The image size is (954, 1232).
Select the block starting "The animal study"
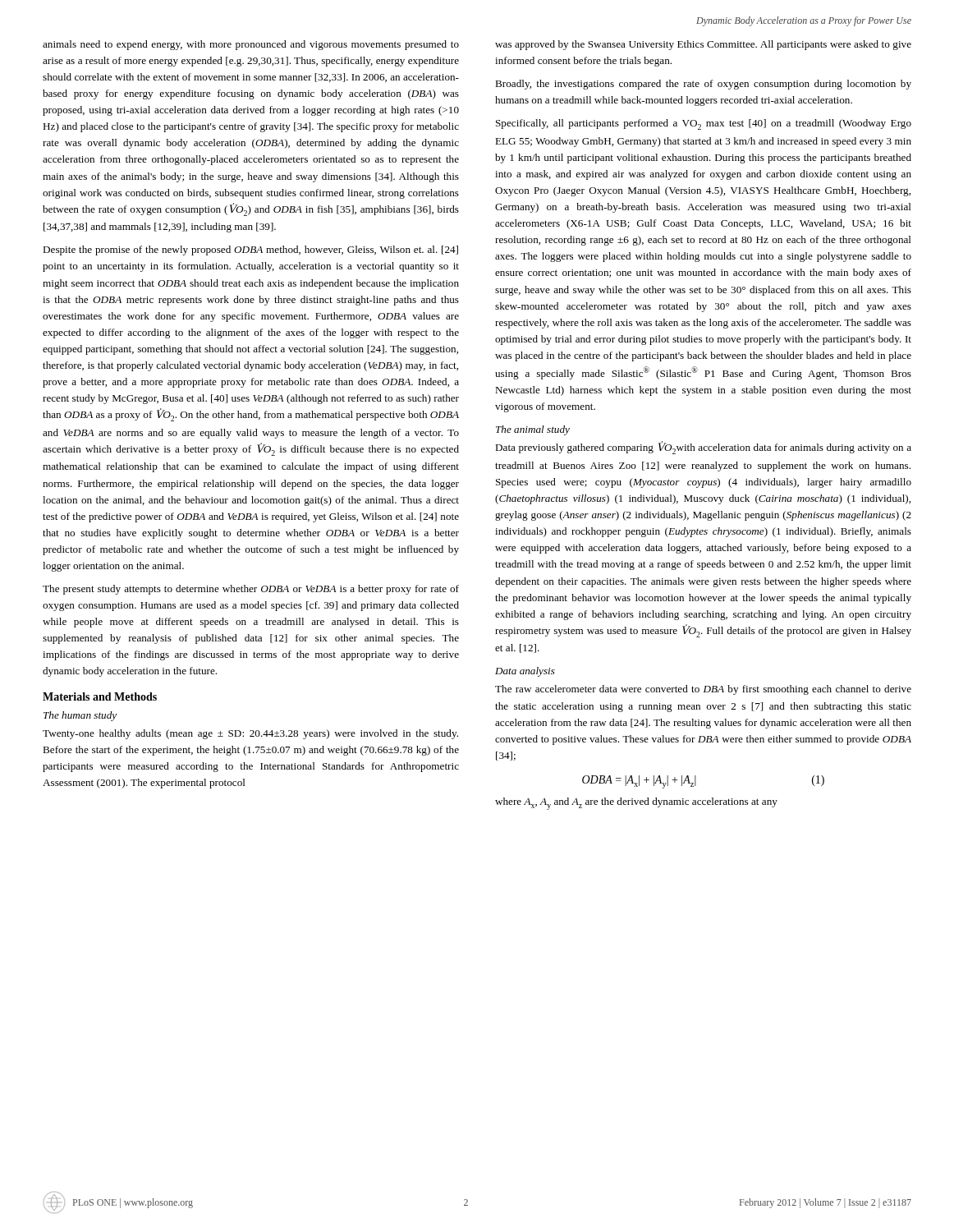(532, 429)
